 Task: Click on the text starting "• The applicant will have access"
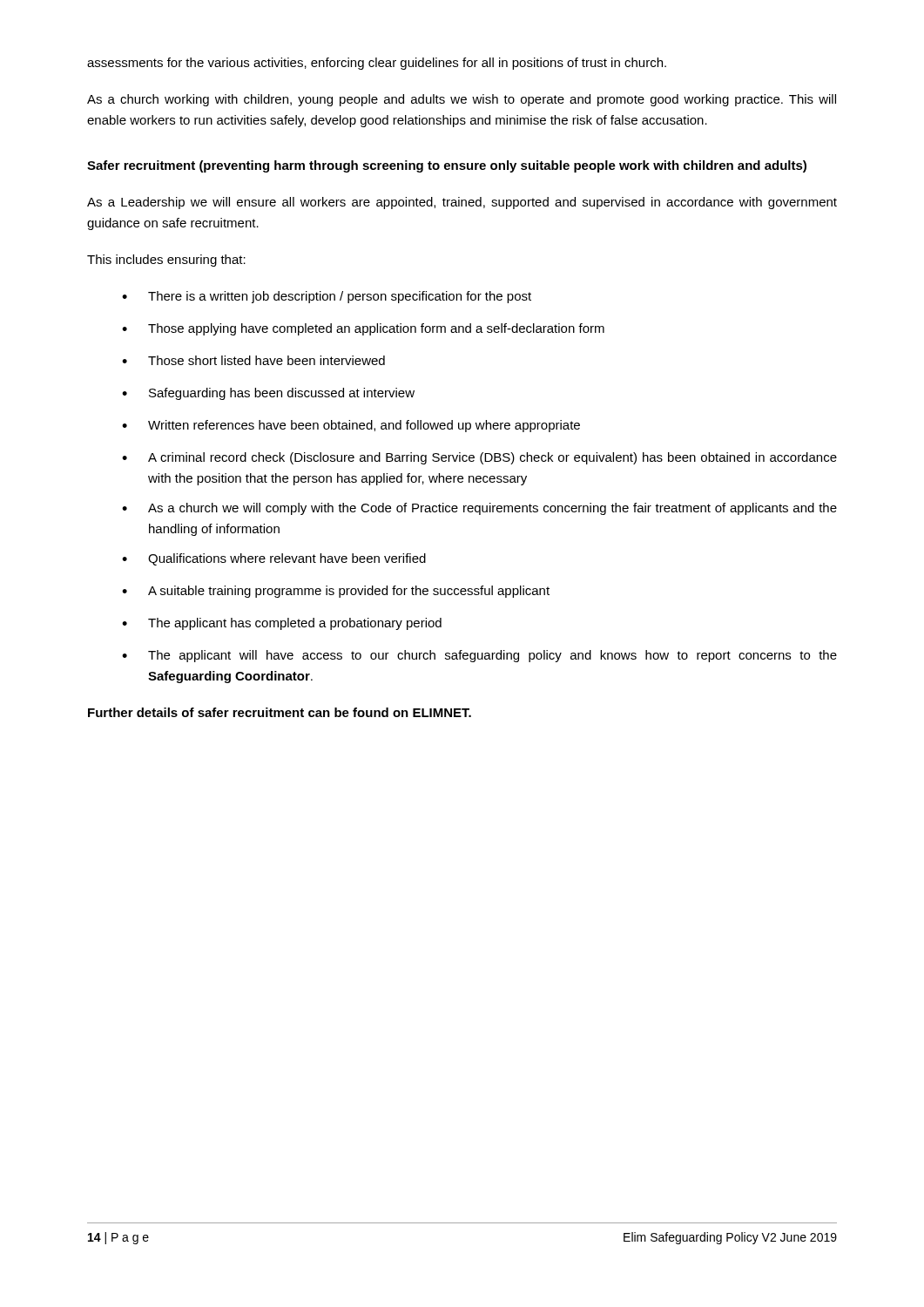pos(479,666)
